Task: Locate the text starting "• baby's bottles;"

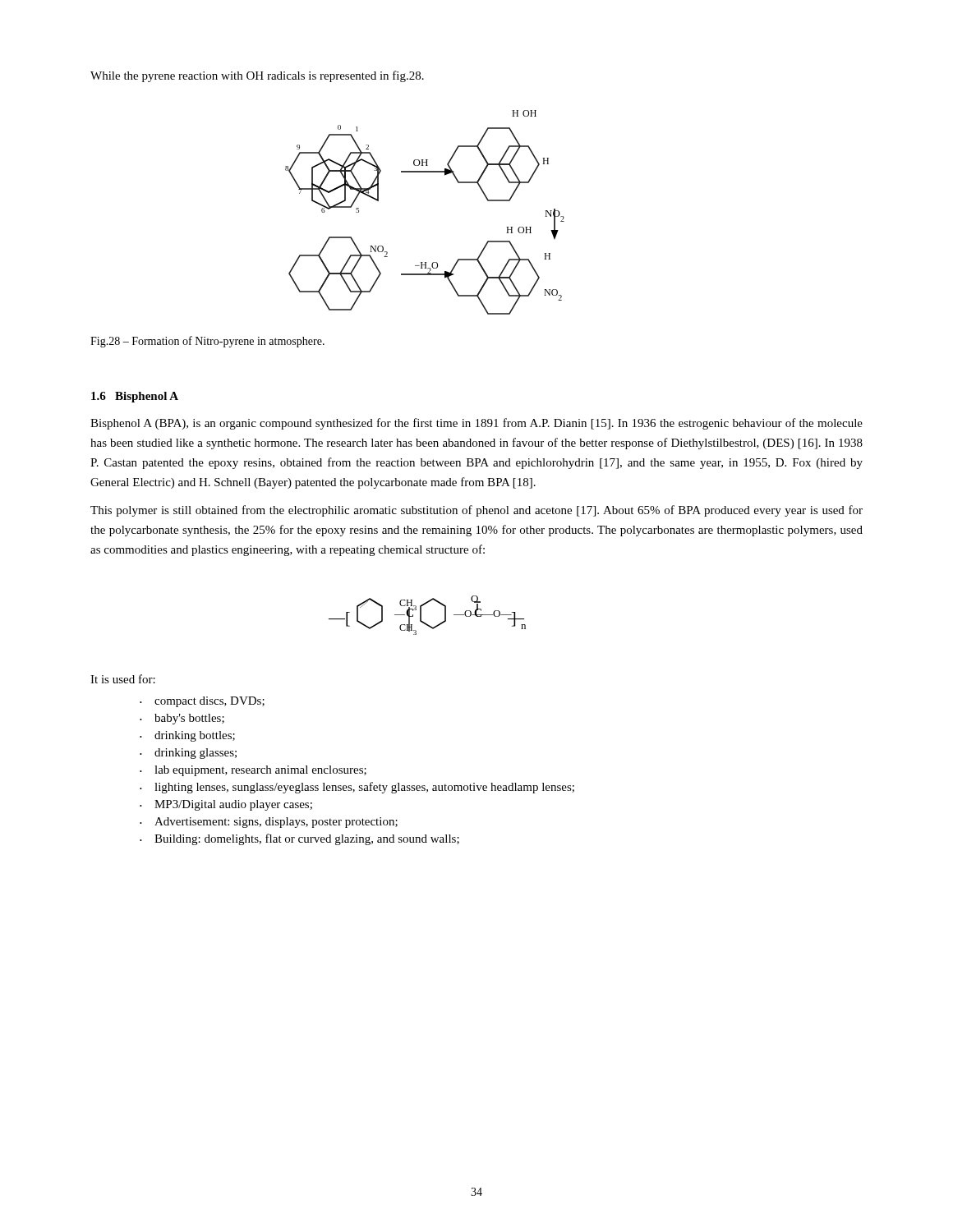Action: coord(182,718)
